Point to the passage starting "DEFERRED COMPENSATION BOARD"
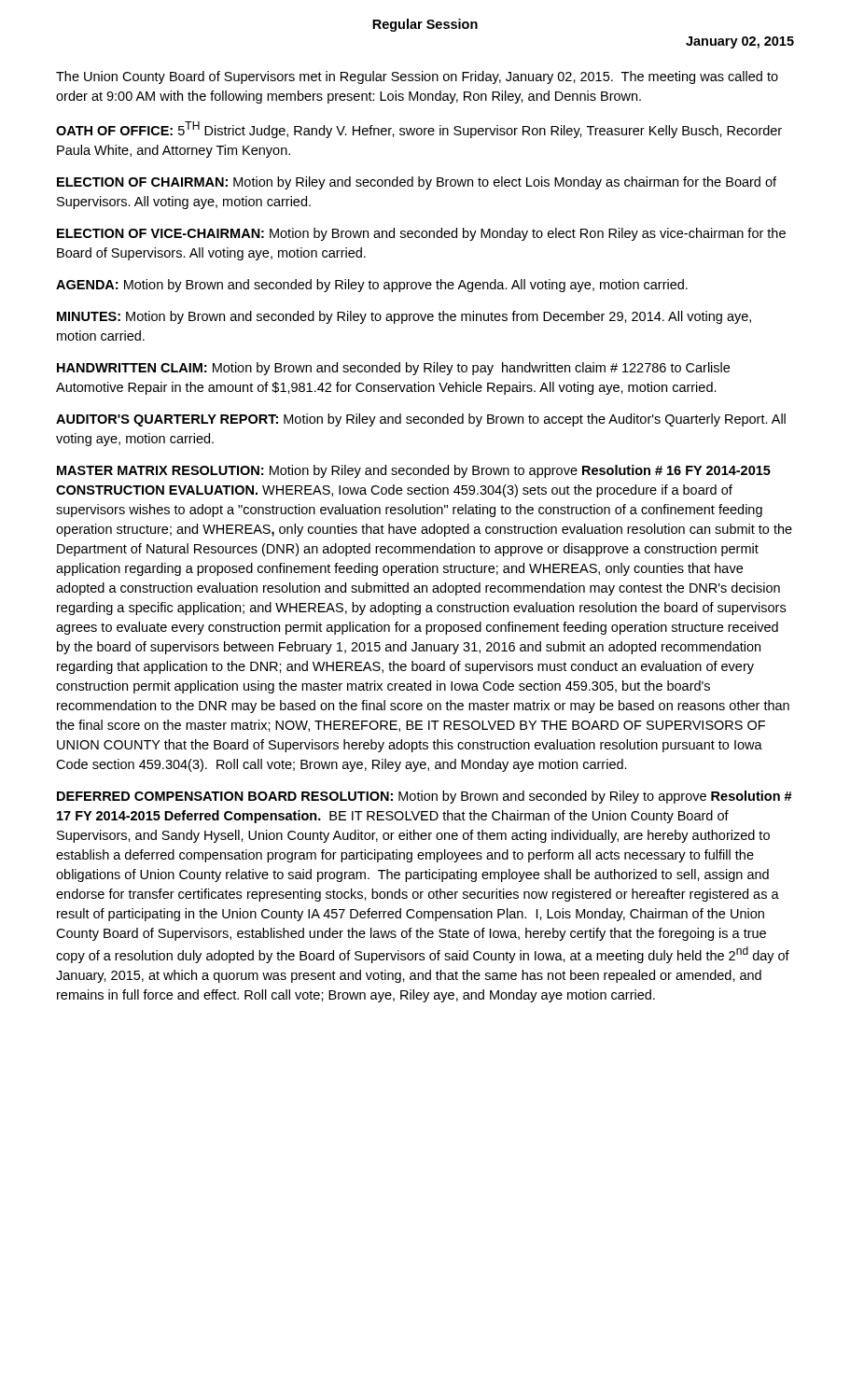850x1400 pixels. [424, 896]
